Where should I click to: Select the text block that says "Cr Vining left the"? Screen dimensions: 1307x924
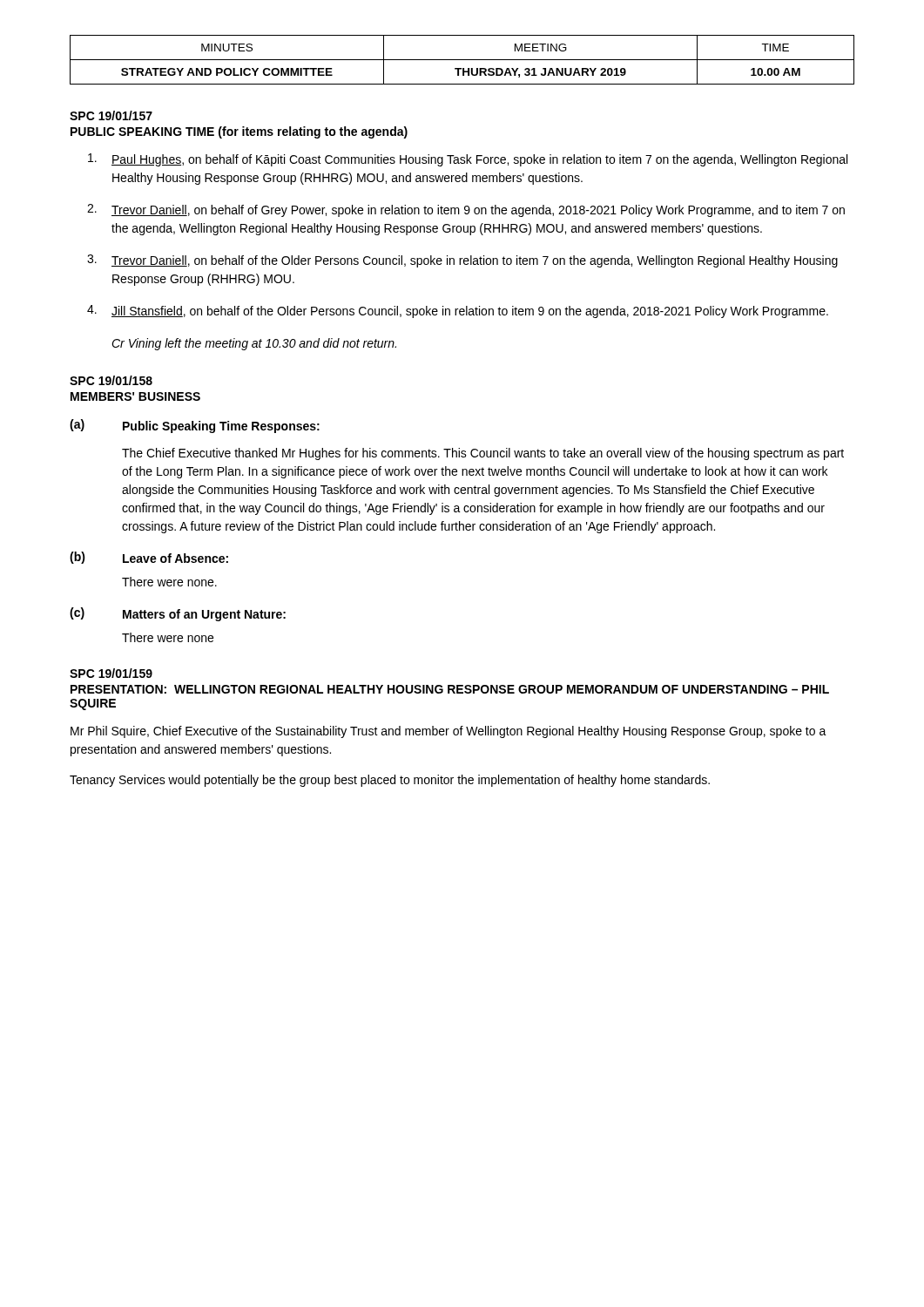pos(255,343)
